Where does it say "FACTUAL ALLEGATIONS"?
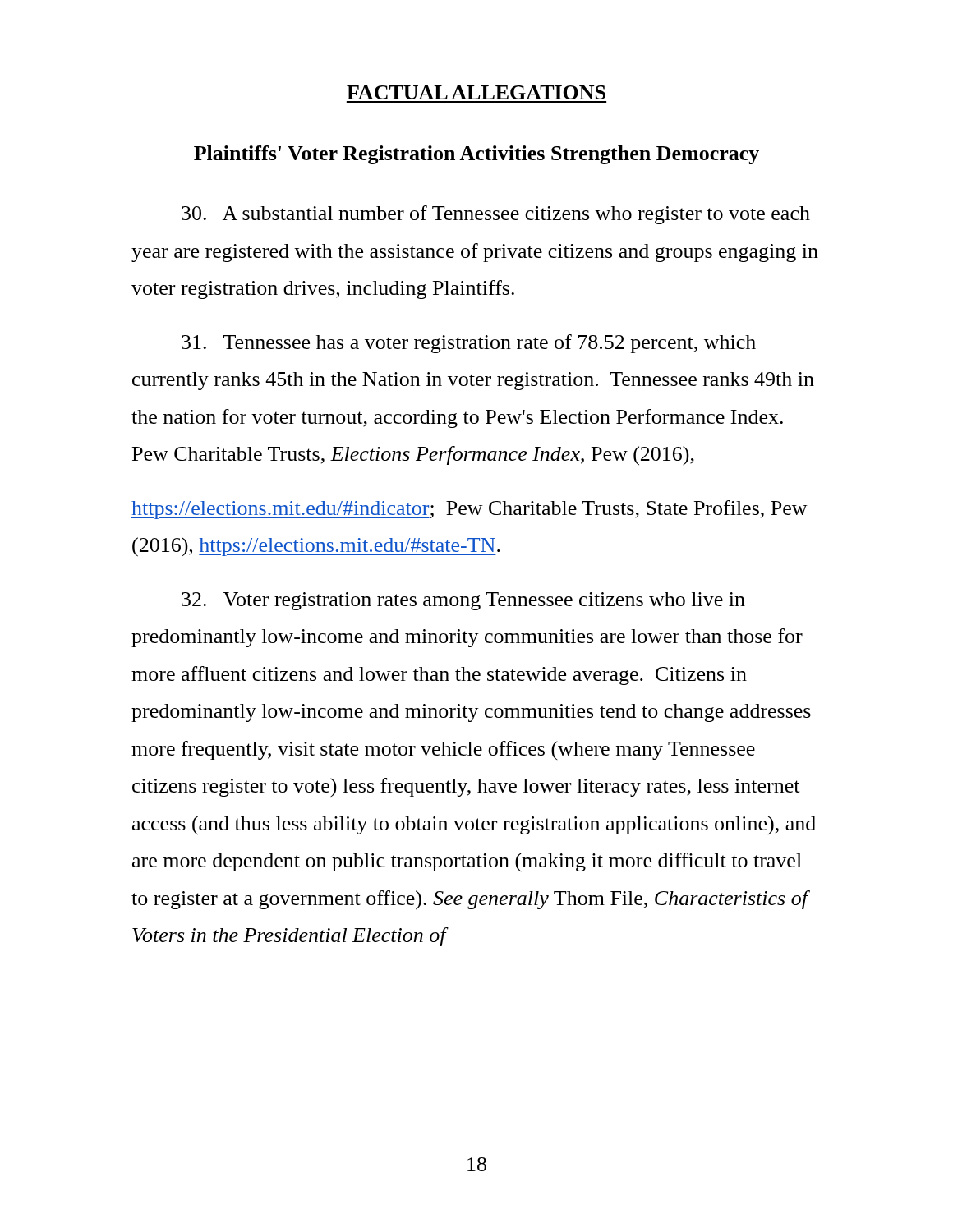The height and width of the screenshot is (1232, 953). (476, 92)
